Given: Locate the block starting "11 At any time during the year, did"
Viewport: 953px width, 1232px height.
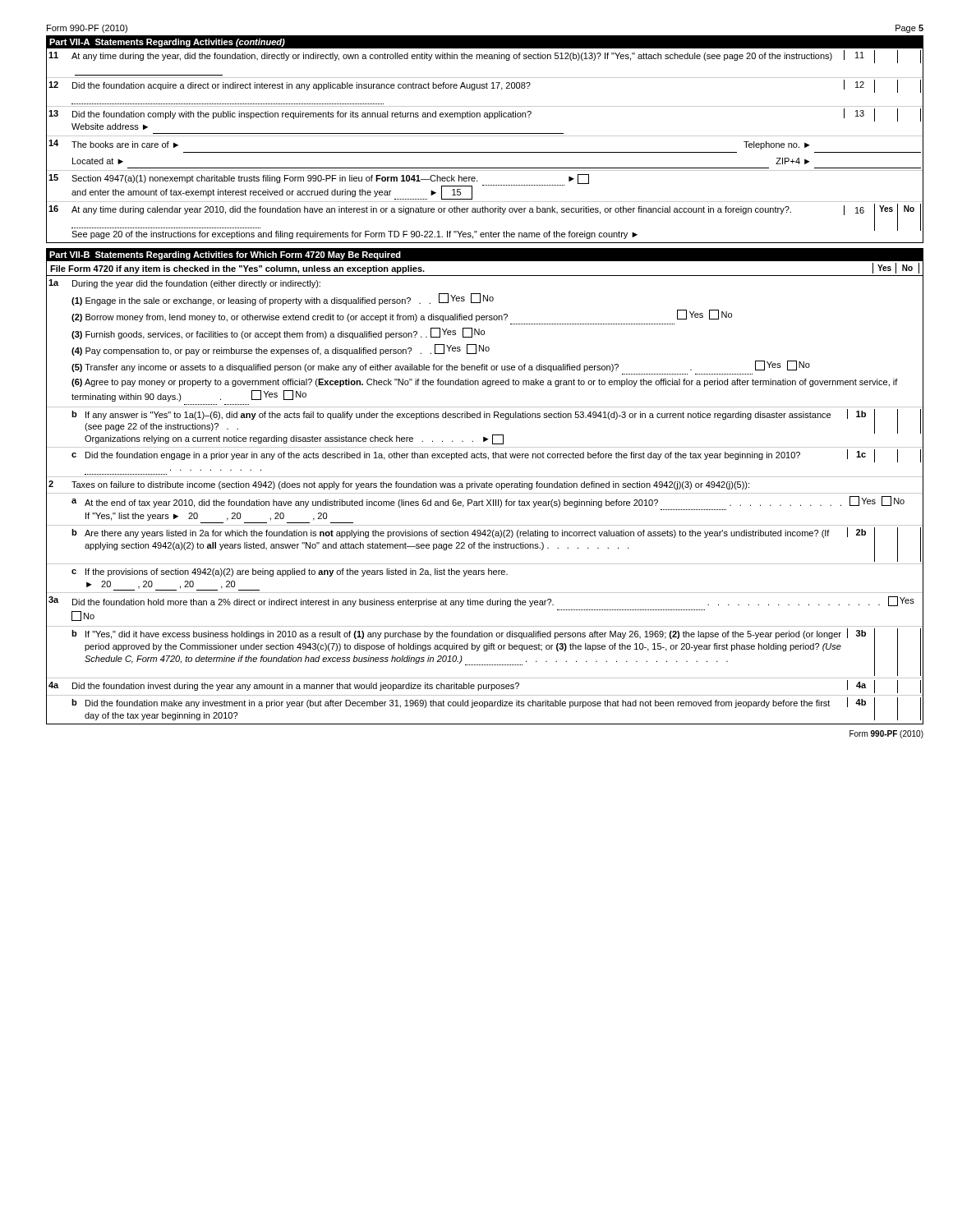Looking at the screenshot, I should click(x=485, y=63).
